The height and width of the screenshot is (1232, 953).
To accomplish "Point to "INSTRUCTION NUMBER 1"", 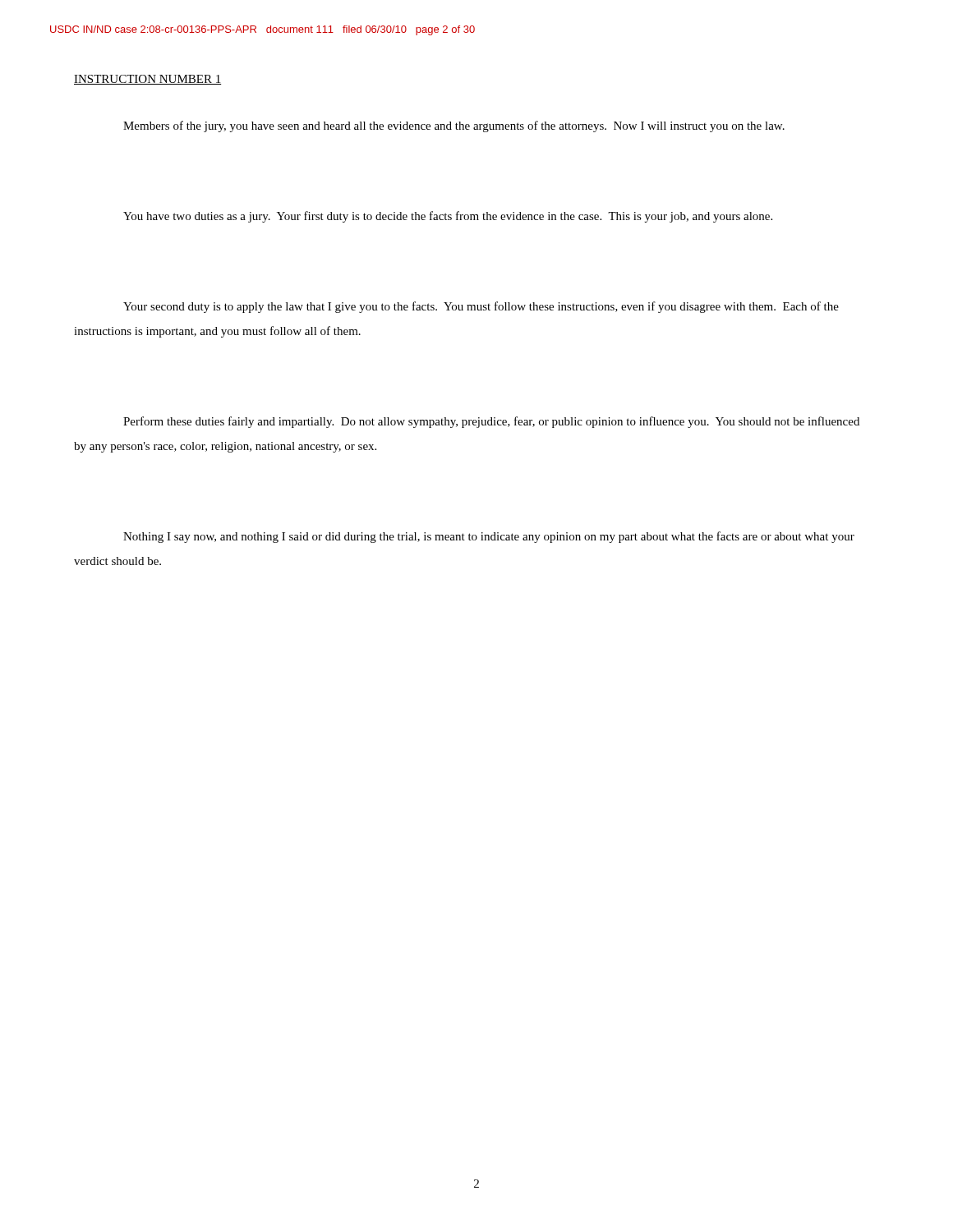I will (148, 79).
